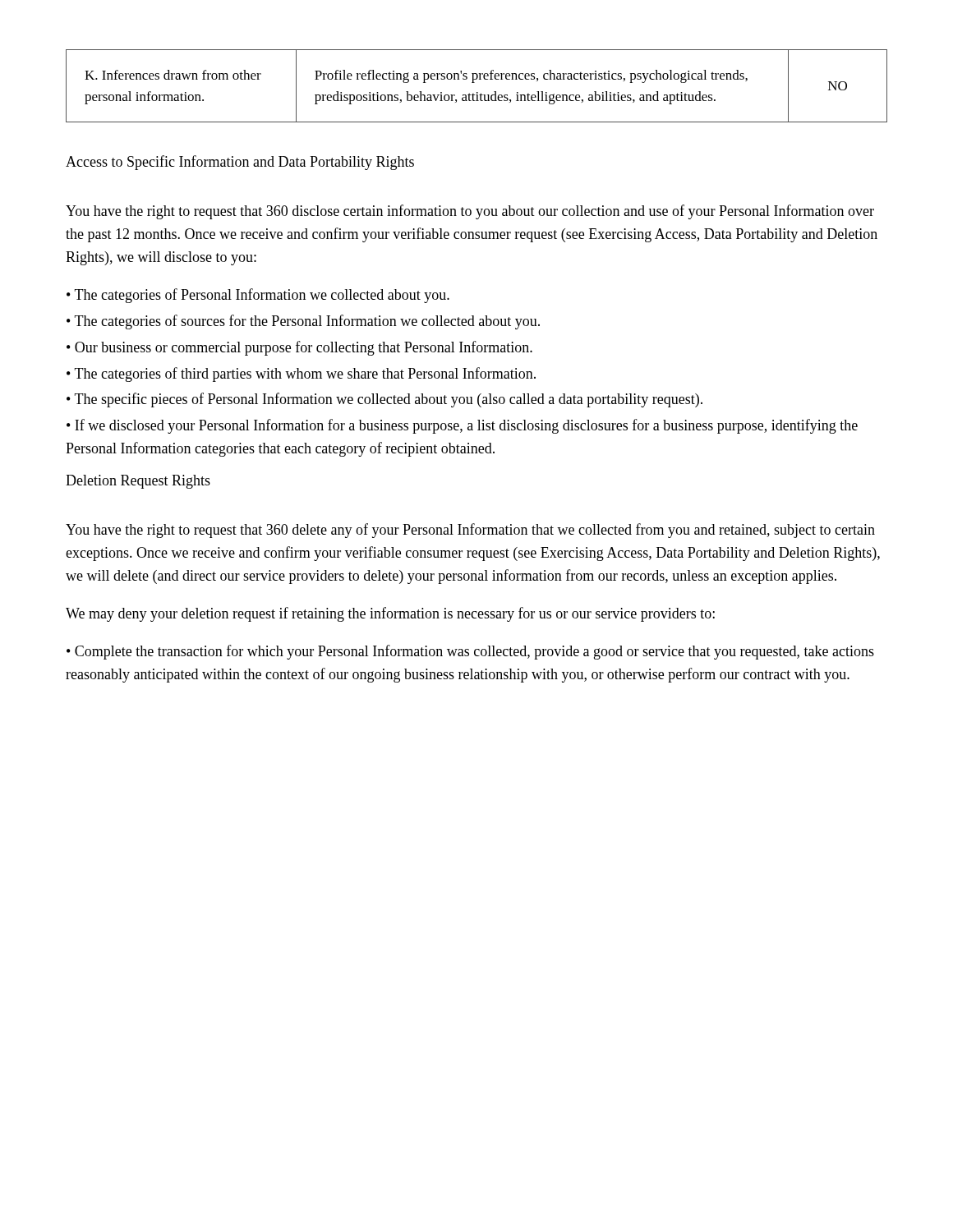Screen dimensions: 1232x953
Task: Point to the block starting "• The categories of sources for"
Action: 476,322
